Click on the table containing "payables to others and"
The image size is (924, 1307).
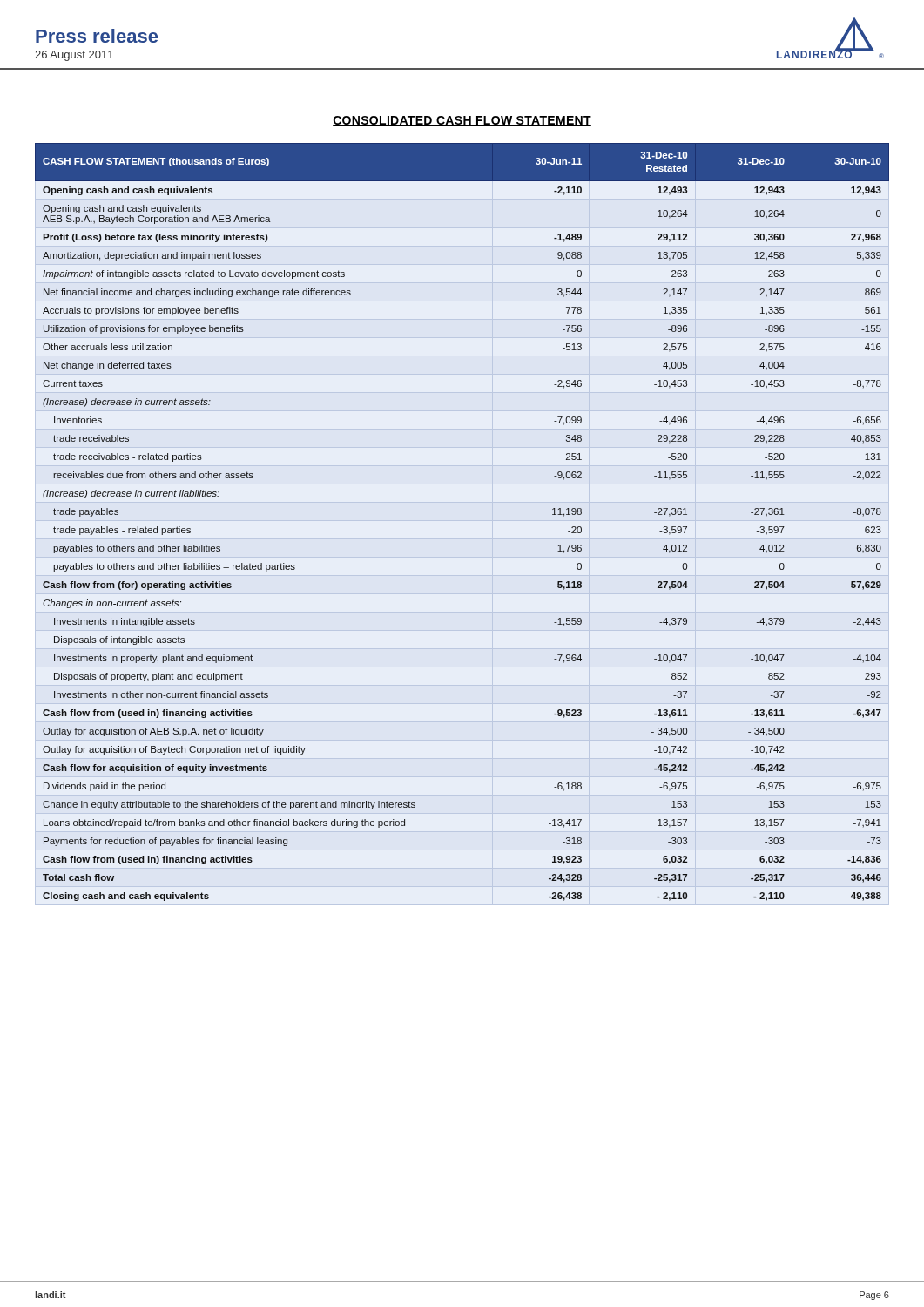(462, 524)
